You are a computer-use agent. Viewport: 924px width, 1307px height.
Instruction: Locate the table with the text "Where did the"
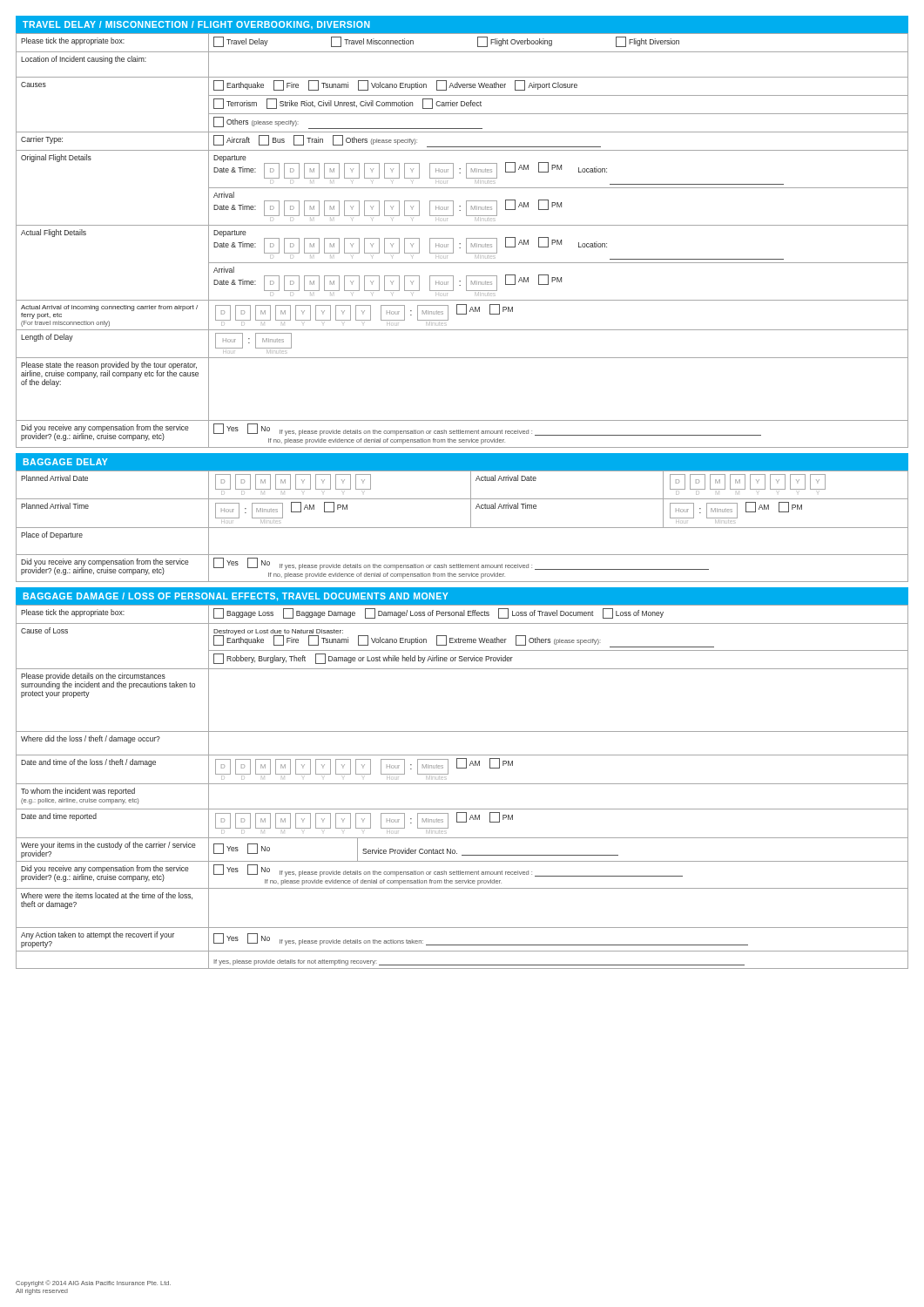462,787
